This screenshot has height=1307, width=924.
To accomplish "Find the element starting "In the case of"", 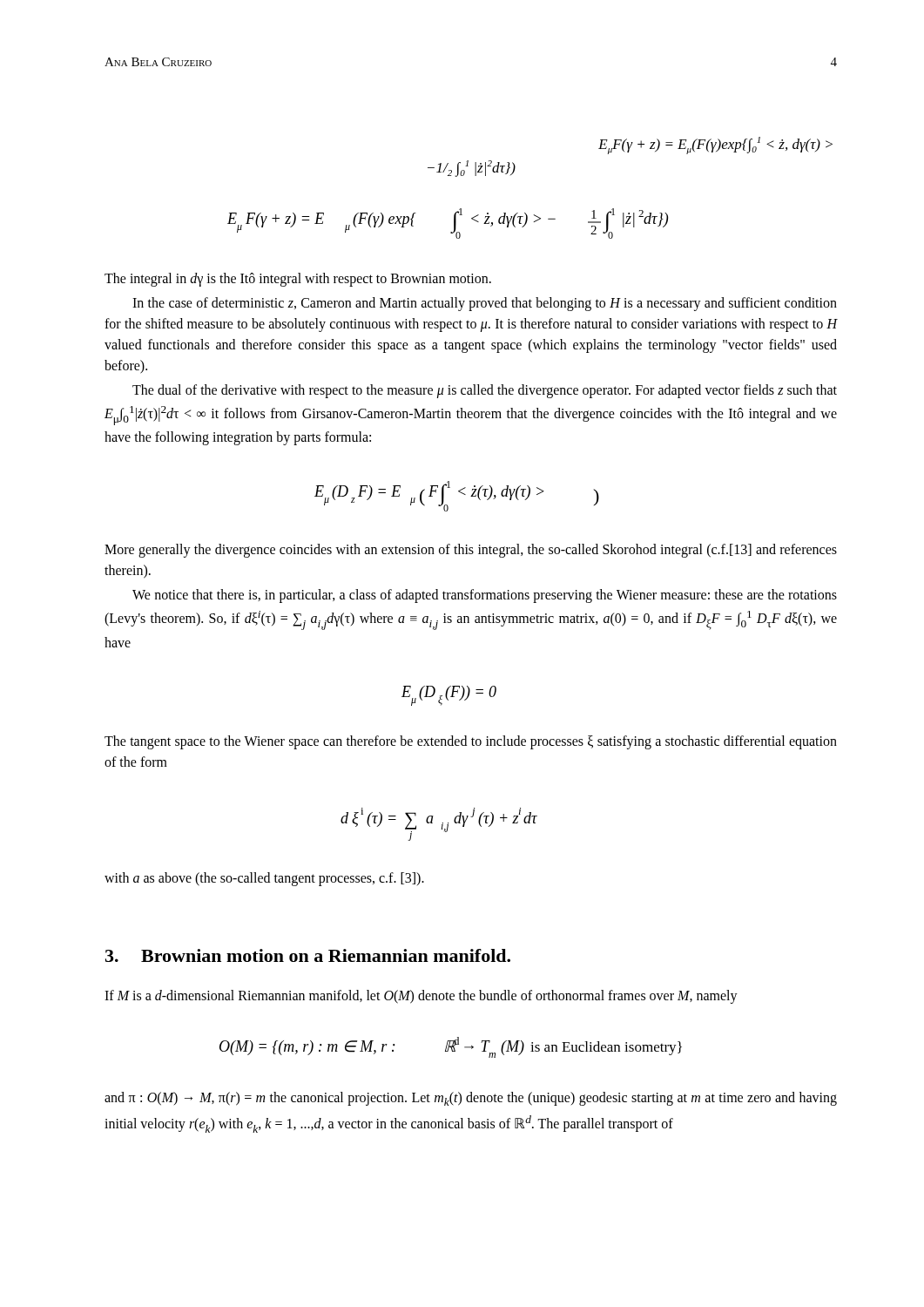I will [x=471, y=335].
